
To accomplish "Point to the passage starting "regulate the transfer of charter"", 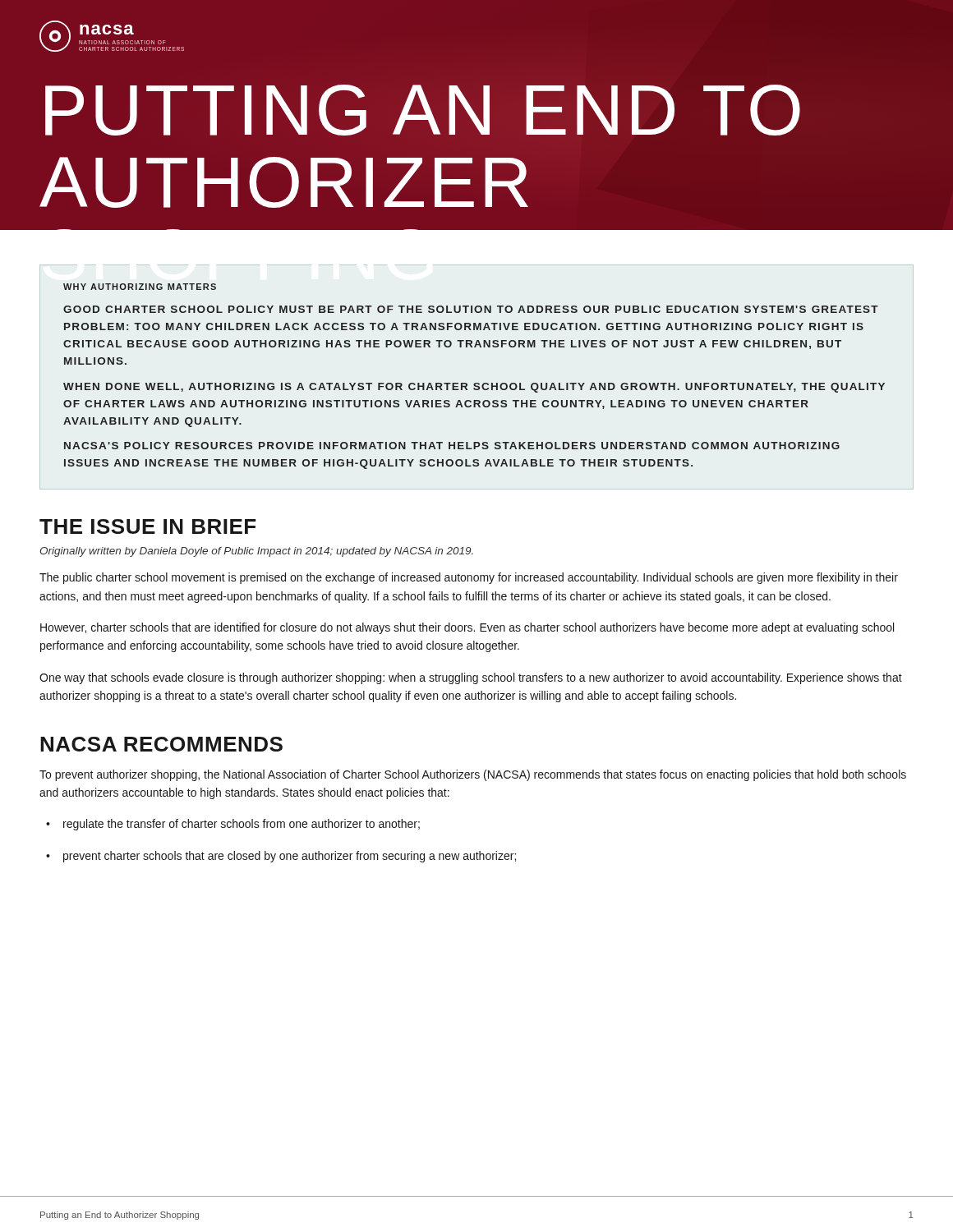I will click(x=241, y=824).
